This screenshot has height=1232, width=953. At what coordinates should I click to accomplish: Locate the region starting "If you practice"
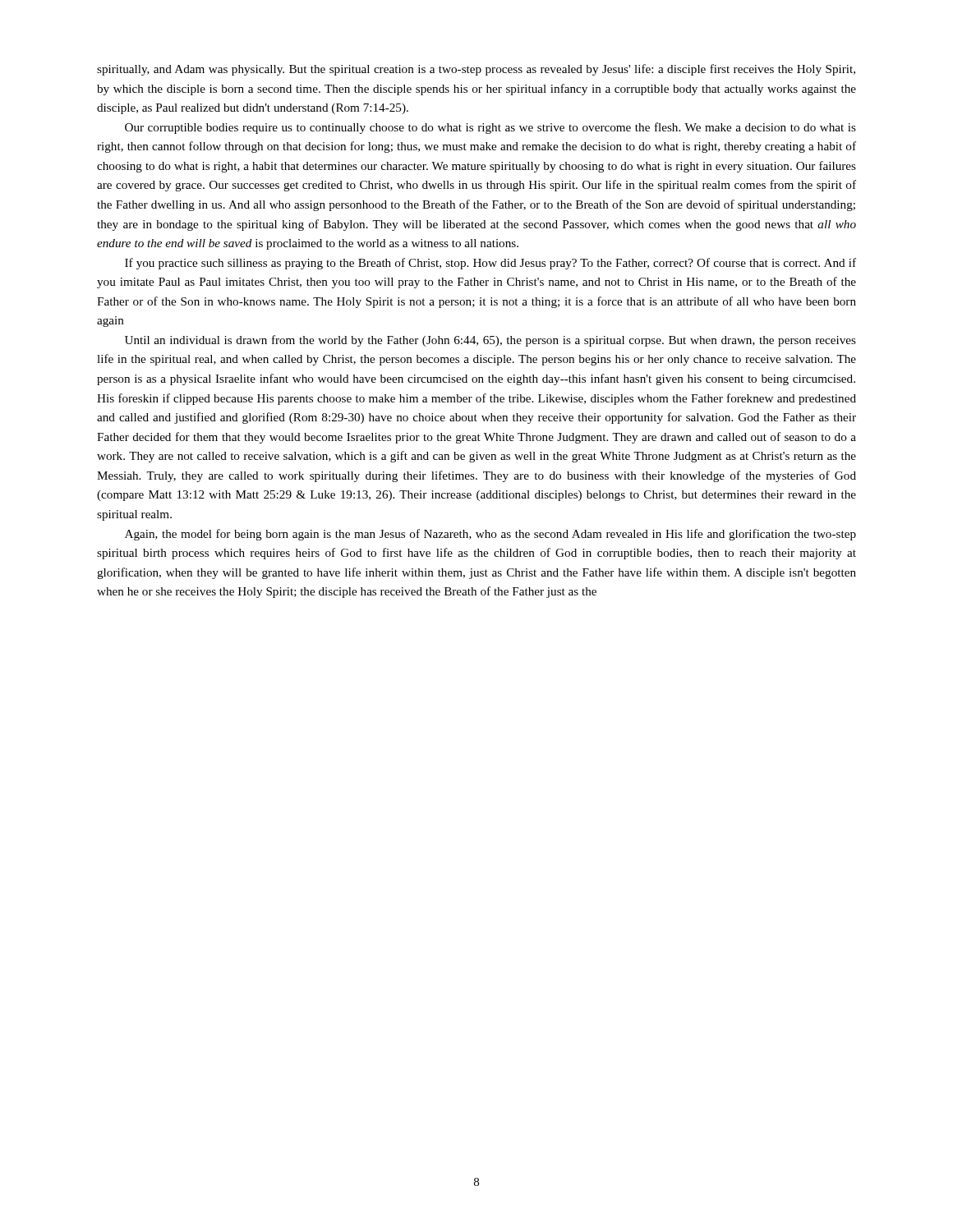pos(476,291)
